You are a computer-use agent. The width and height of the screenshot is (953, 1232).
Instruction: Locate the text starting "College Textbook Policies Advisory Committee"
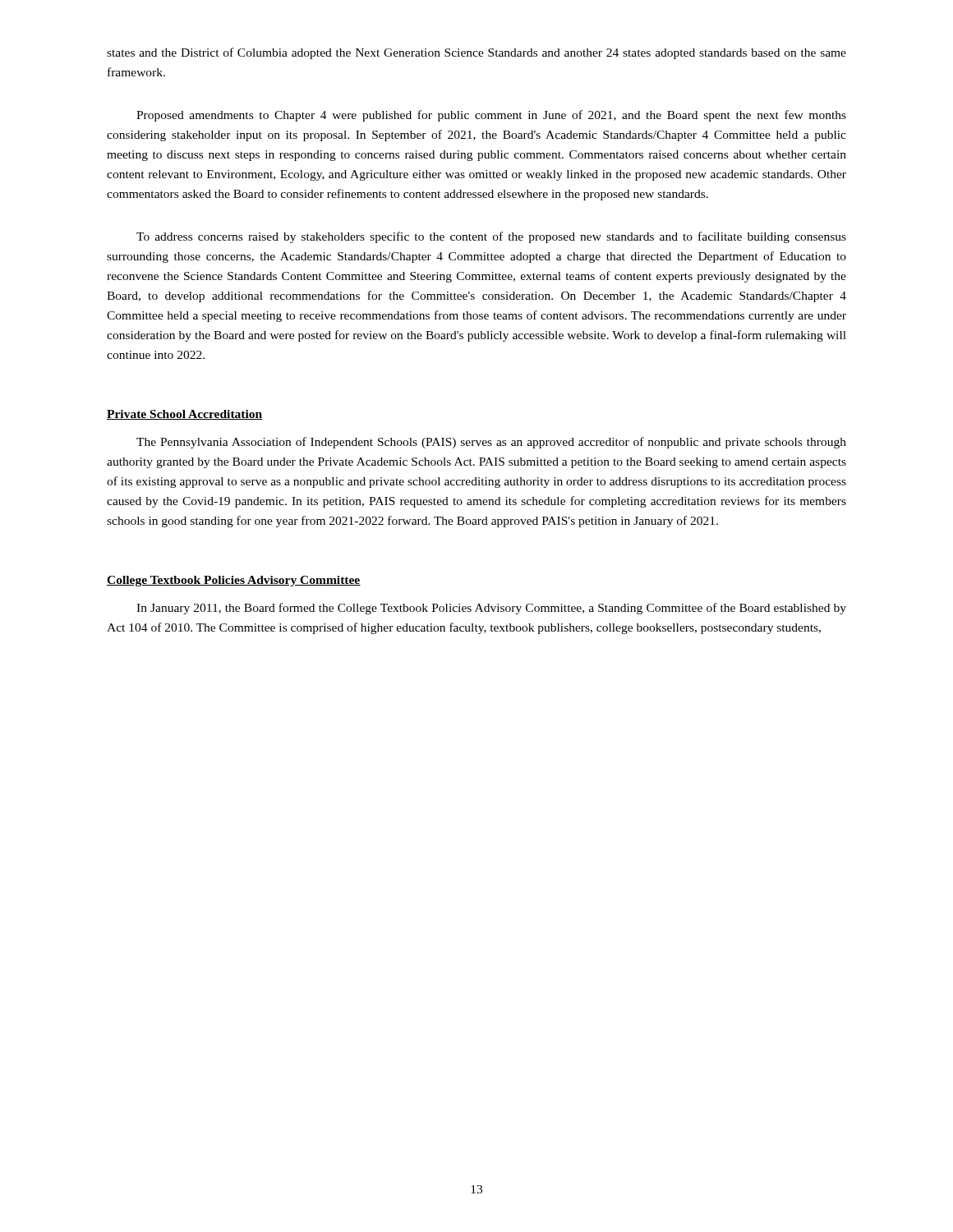pos(233,580)
